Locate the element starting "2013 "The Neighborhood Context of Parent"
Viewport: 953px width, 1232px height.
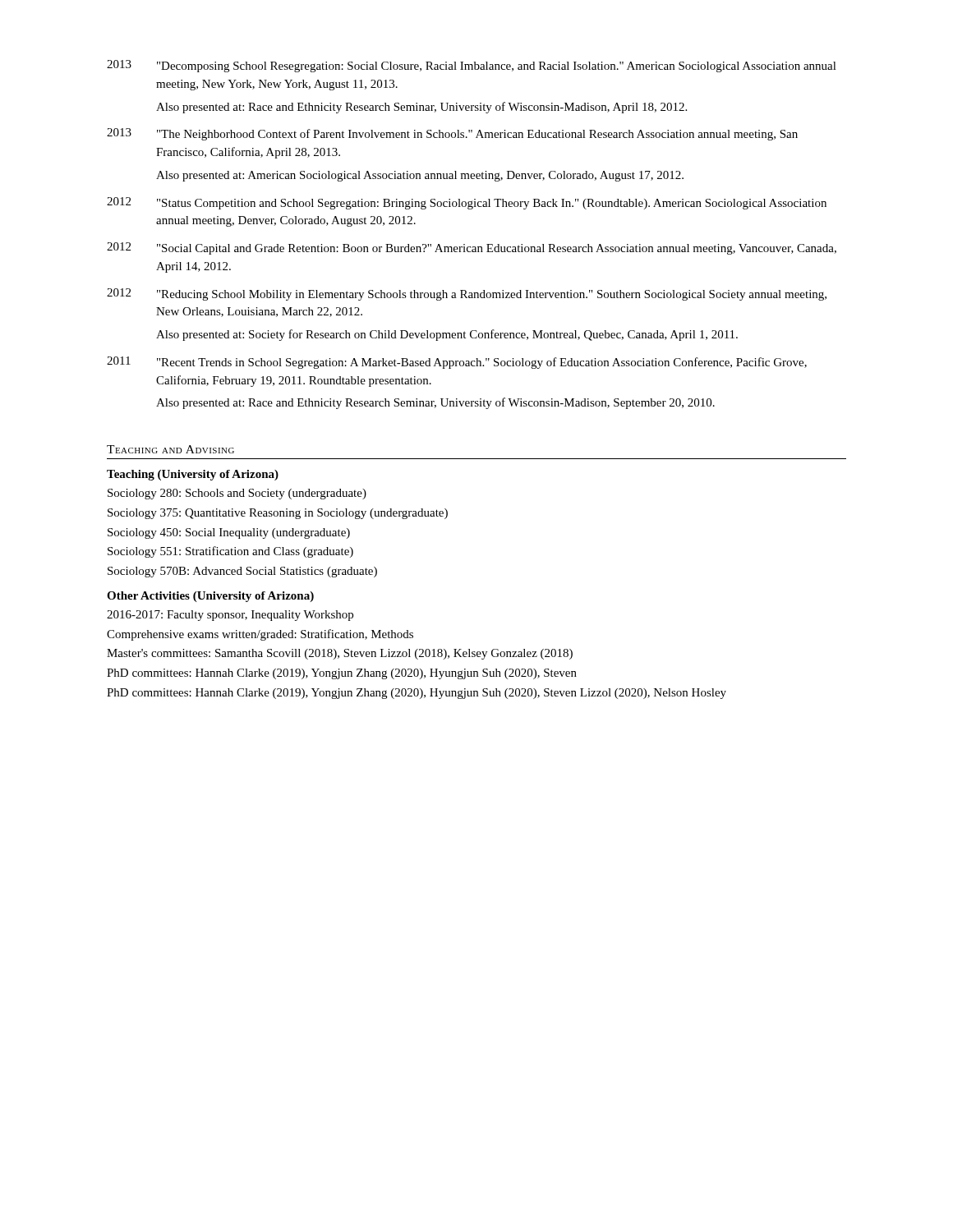pos(452,134)
